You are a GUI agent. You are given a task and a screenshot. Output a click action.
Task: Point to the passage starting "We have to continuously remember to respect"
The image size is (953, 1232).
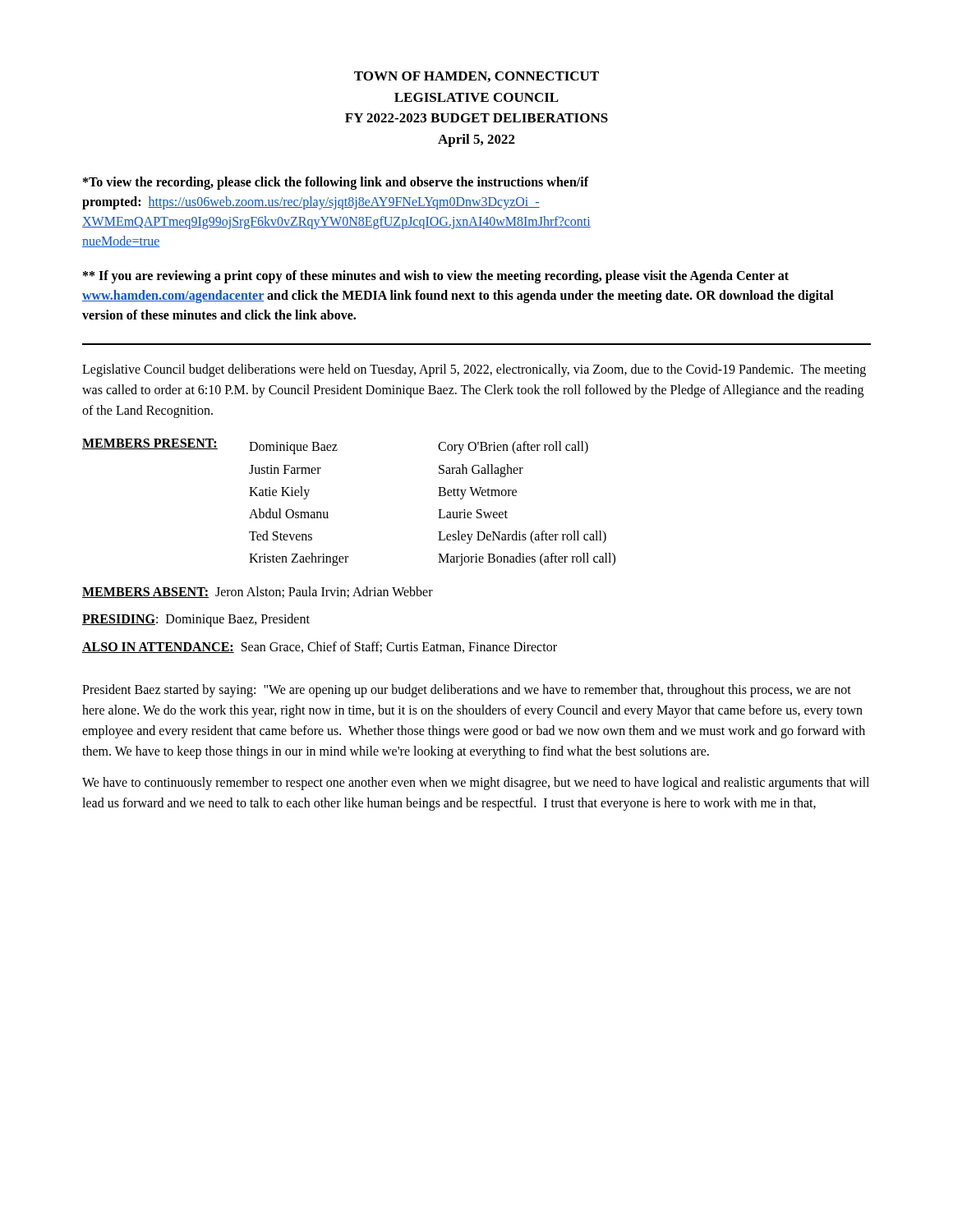pos(476,793)
